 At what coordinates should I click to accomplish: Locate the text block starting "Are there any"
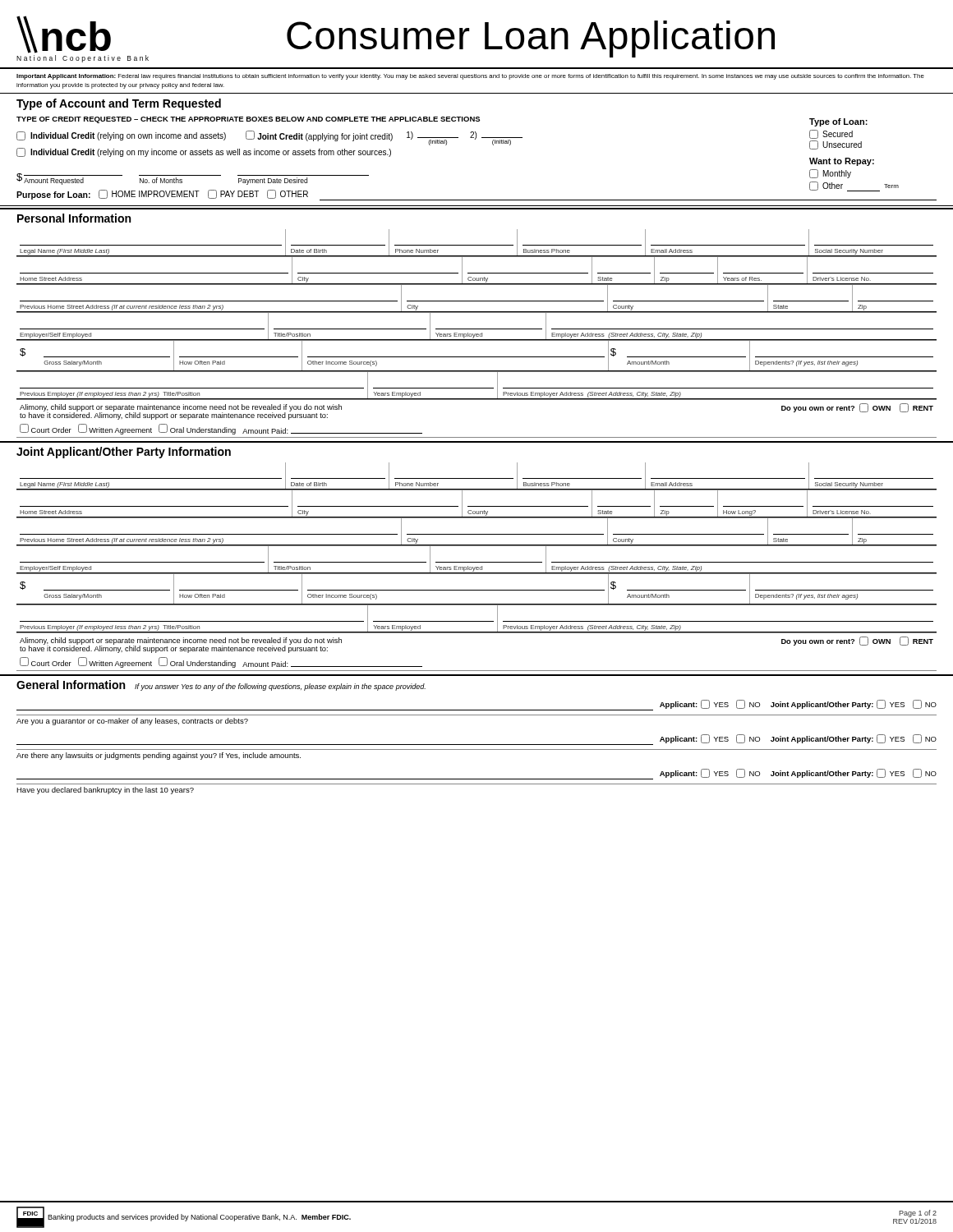(159, 755)
